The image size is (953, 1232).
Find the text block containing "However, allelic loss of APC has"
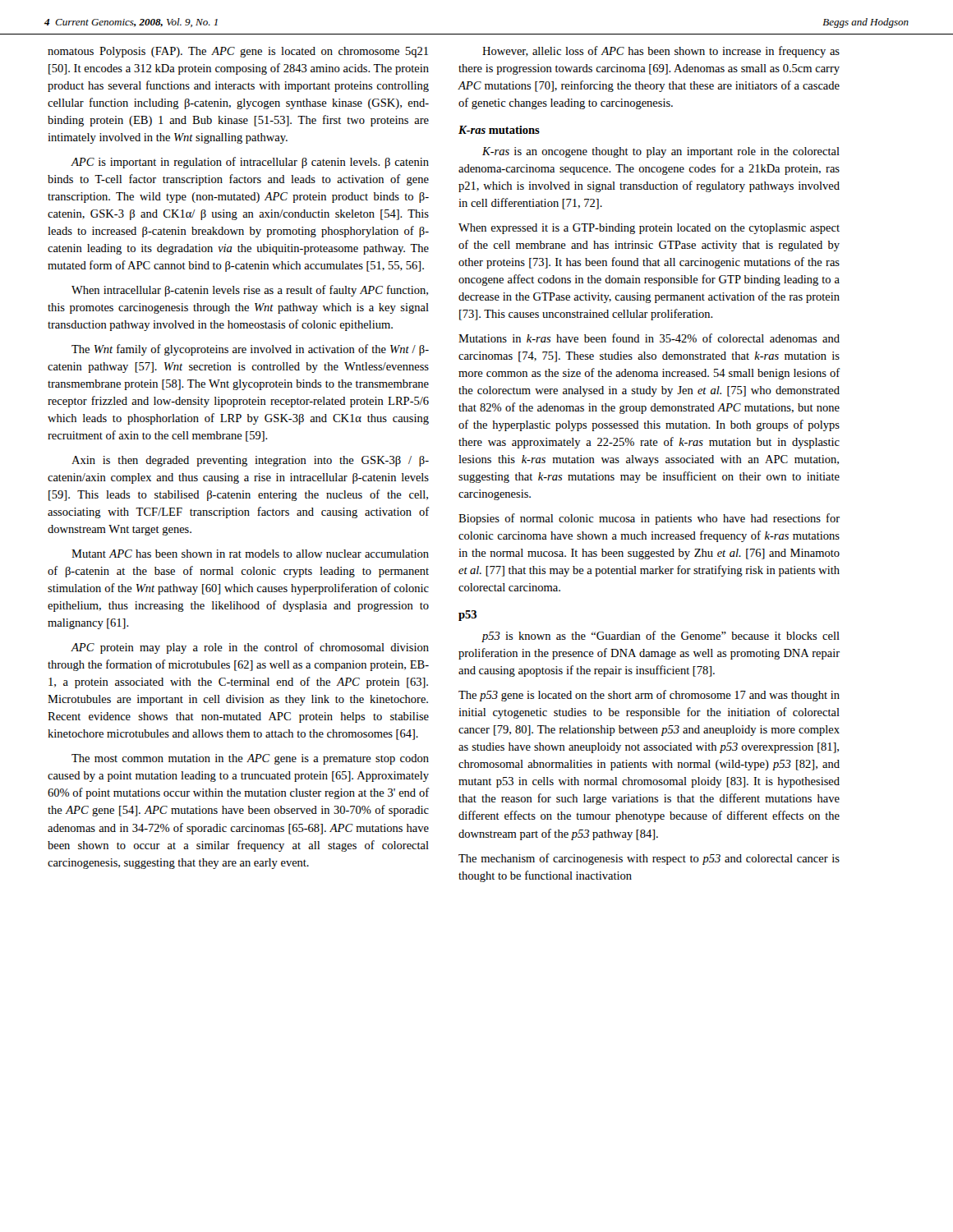(x=649, y=77)
